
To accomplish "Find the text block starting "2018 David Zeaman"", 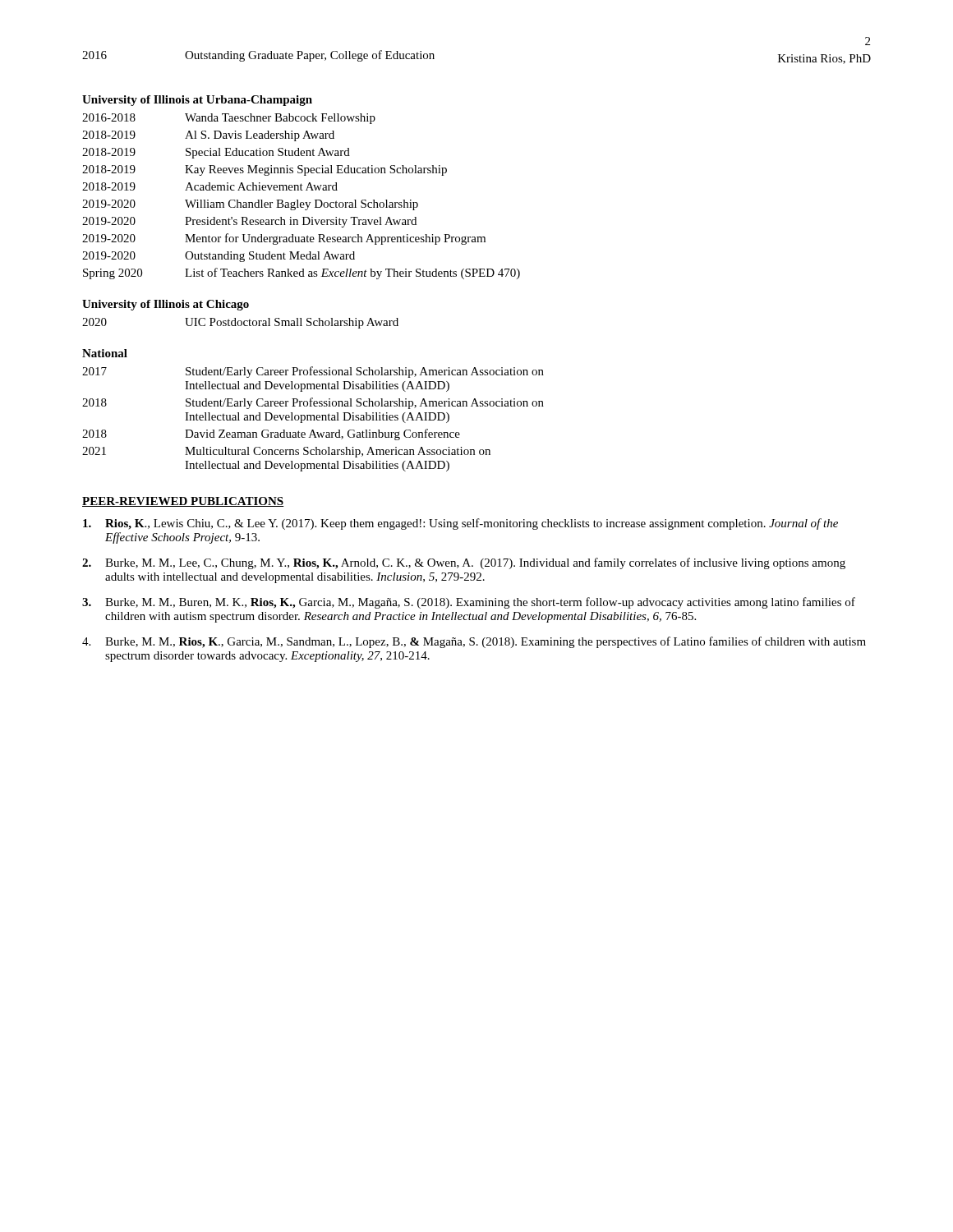I will pos(271,434).
